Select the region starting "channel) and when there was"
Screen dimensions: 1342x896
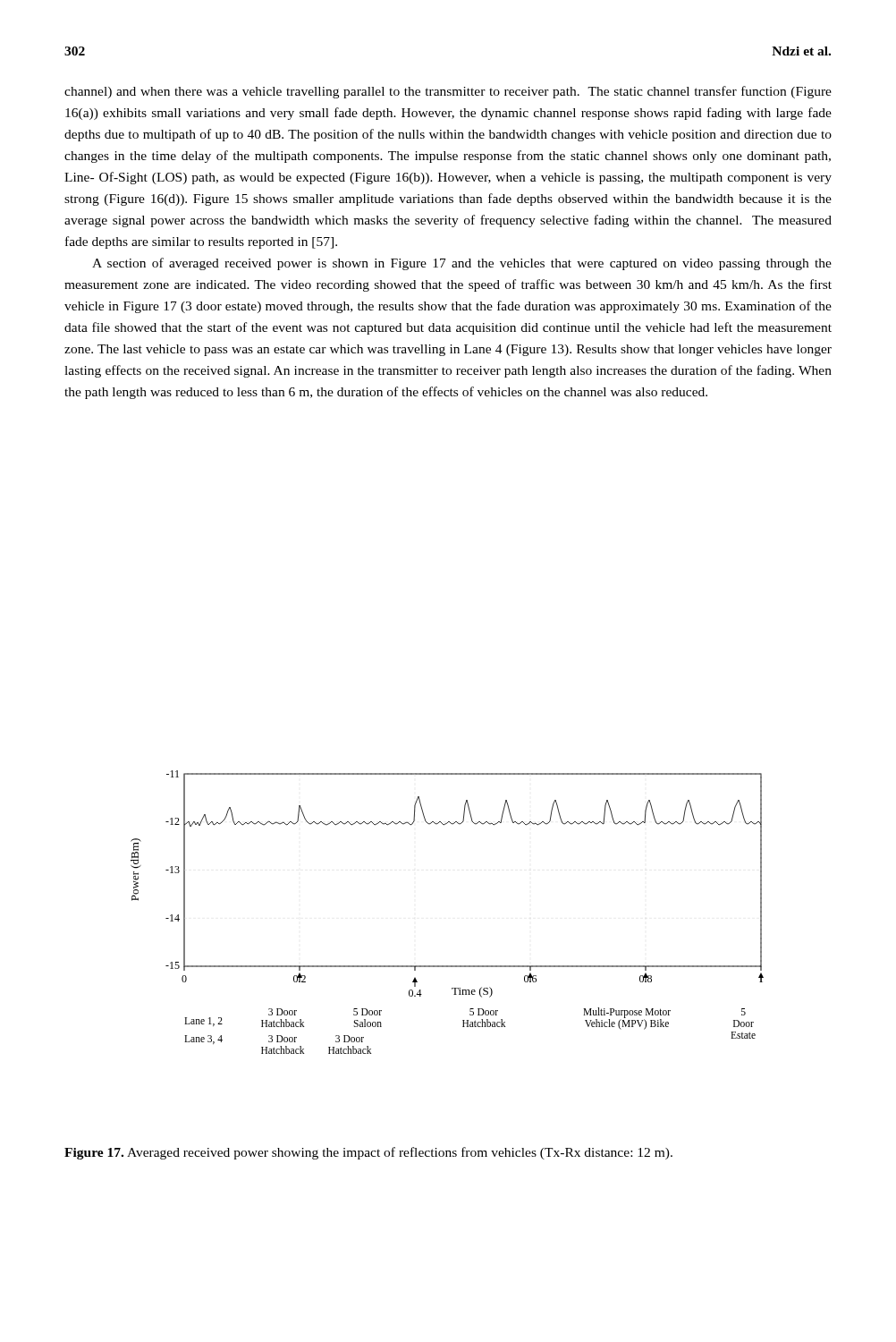(448, 92)
